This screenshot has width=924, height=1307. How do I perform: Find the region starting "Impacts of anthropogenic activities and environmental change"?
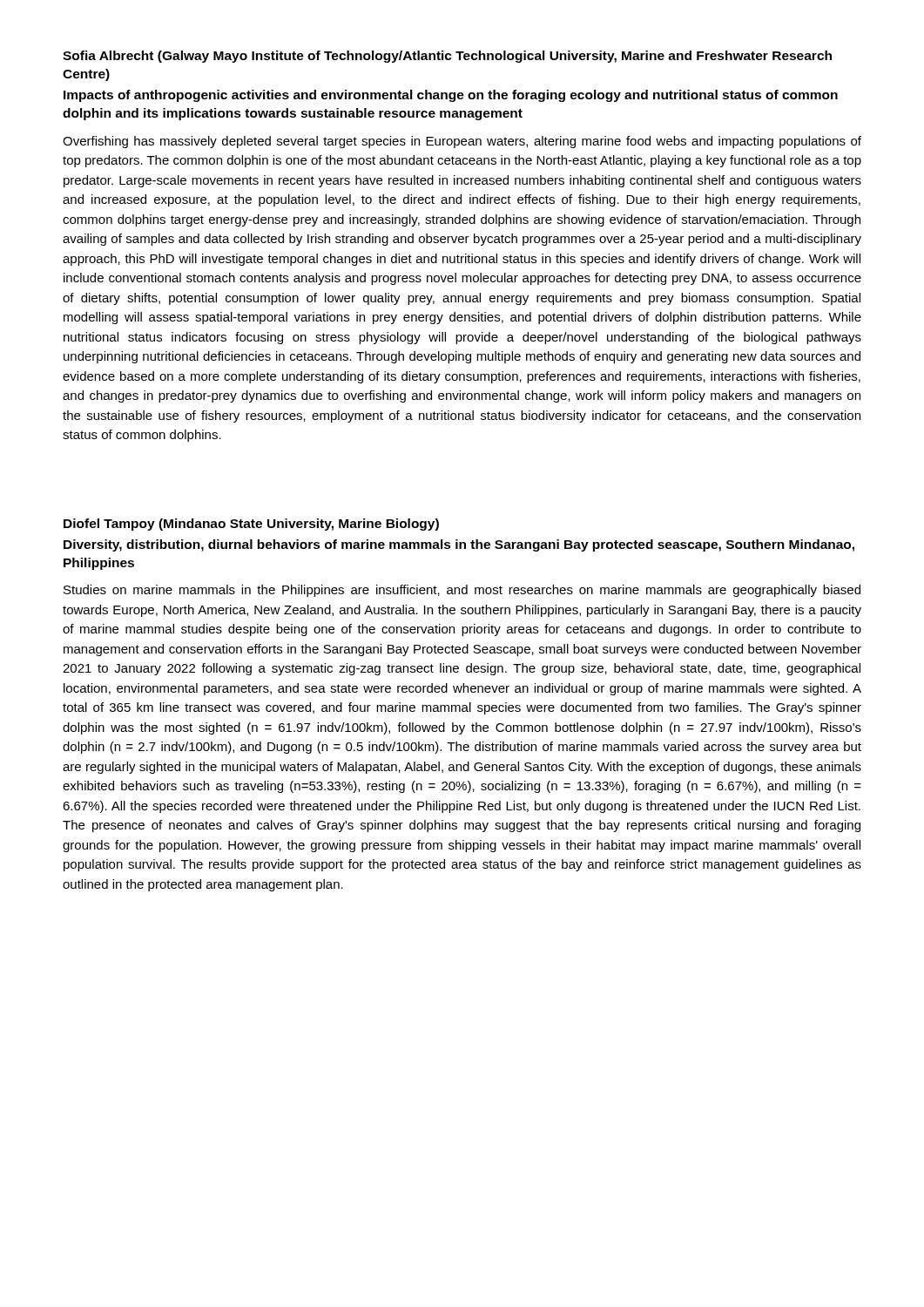(x=450, y=104)
